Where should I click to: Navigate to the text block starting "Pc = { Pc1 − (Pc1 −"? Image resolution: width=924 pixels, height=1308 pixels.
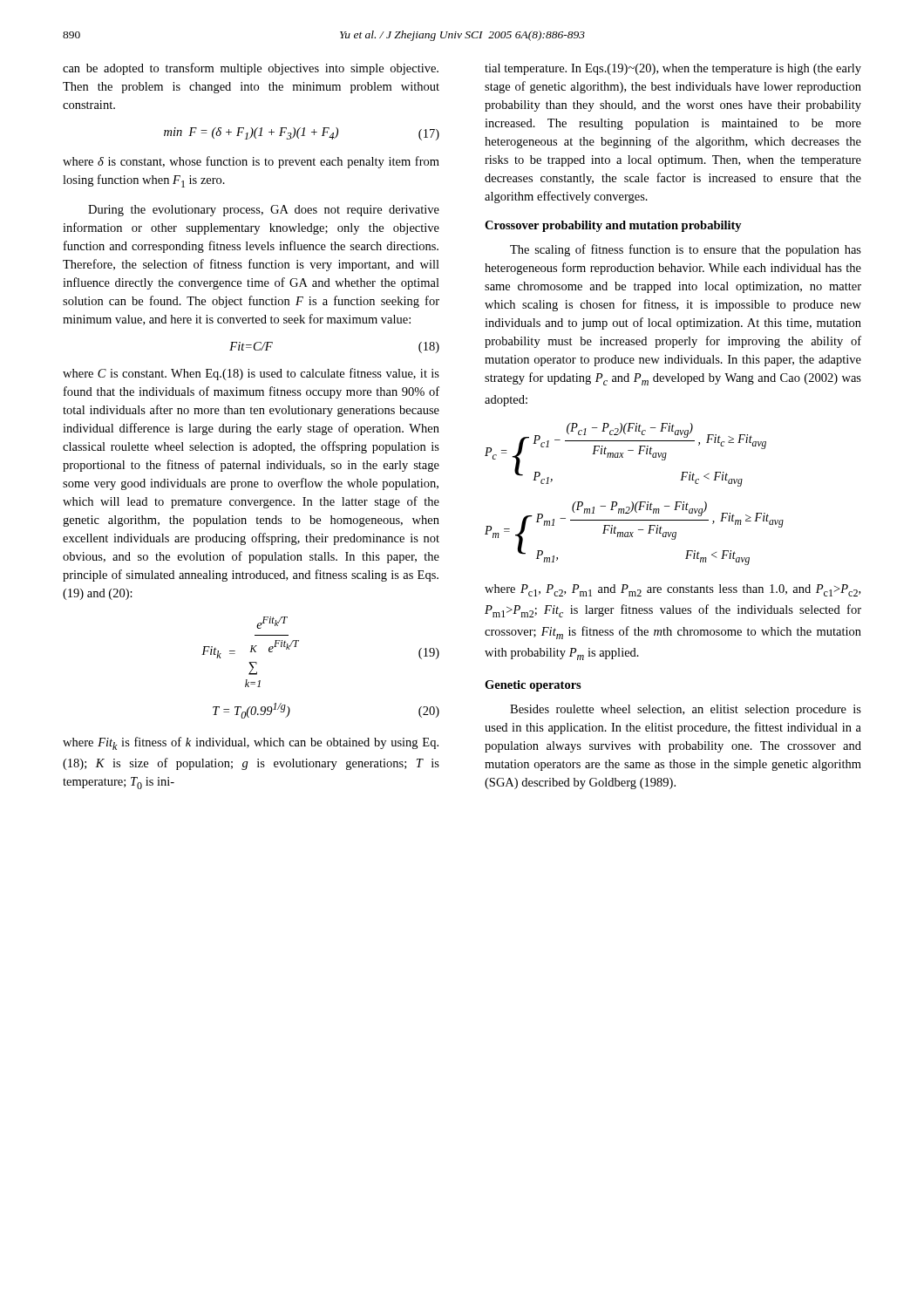673,454
